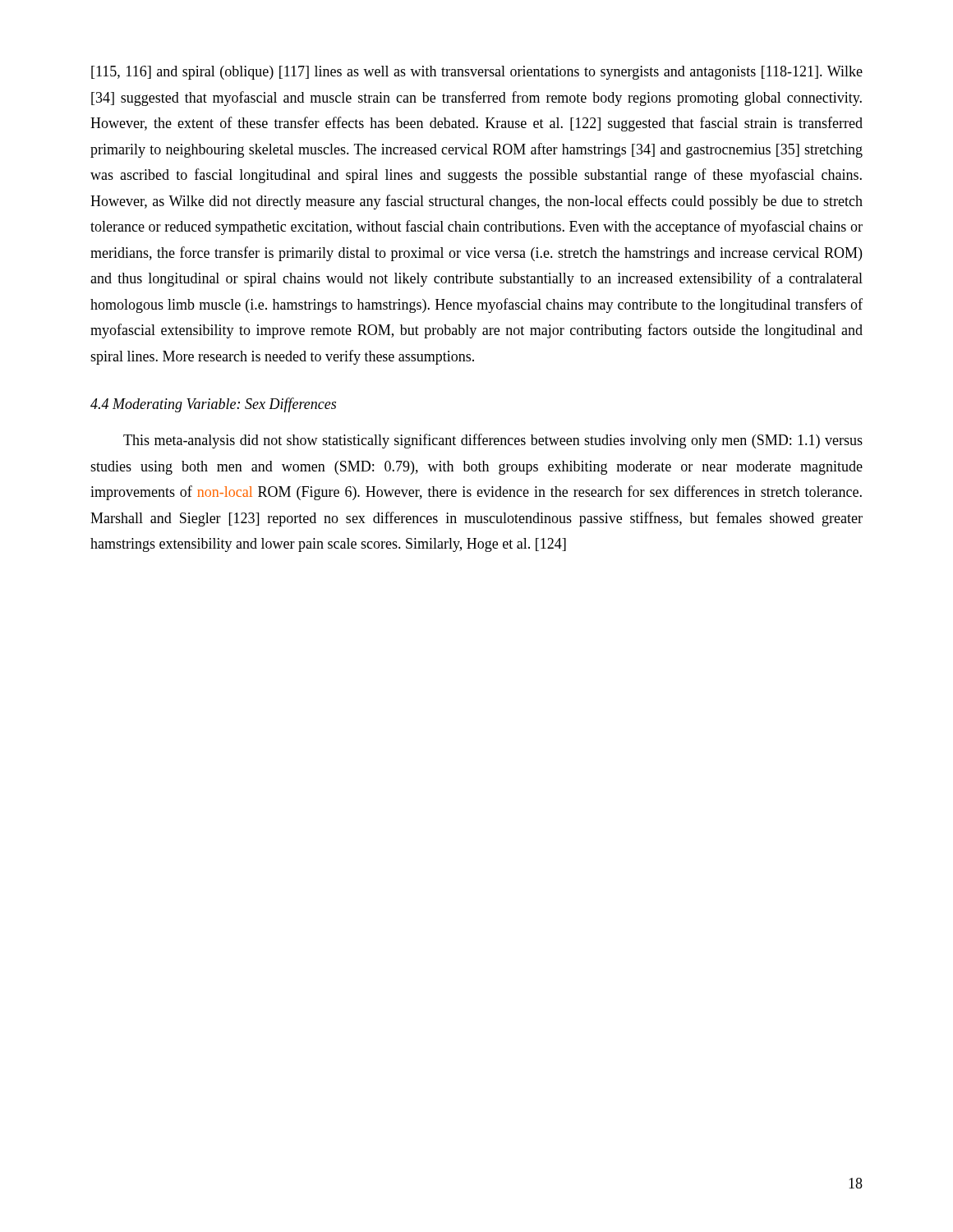Screen dimensions: 1232x953
Task: Find the block on this page that starts "This meta-analysis did not show"
Action: click(476, 492)
